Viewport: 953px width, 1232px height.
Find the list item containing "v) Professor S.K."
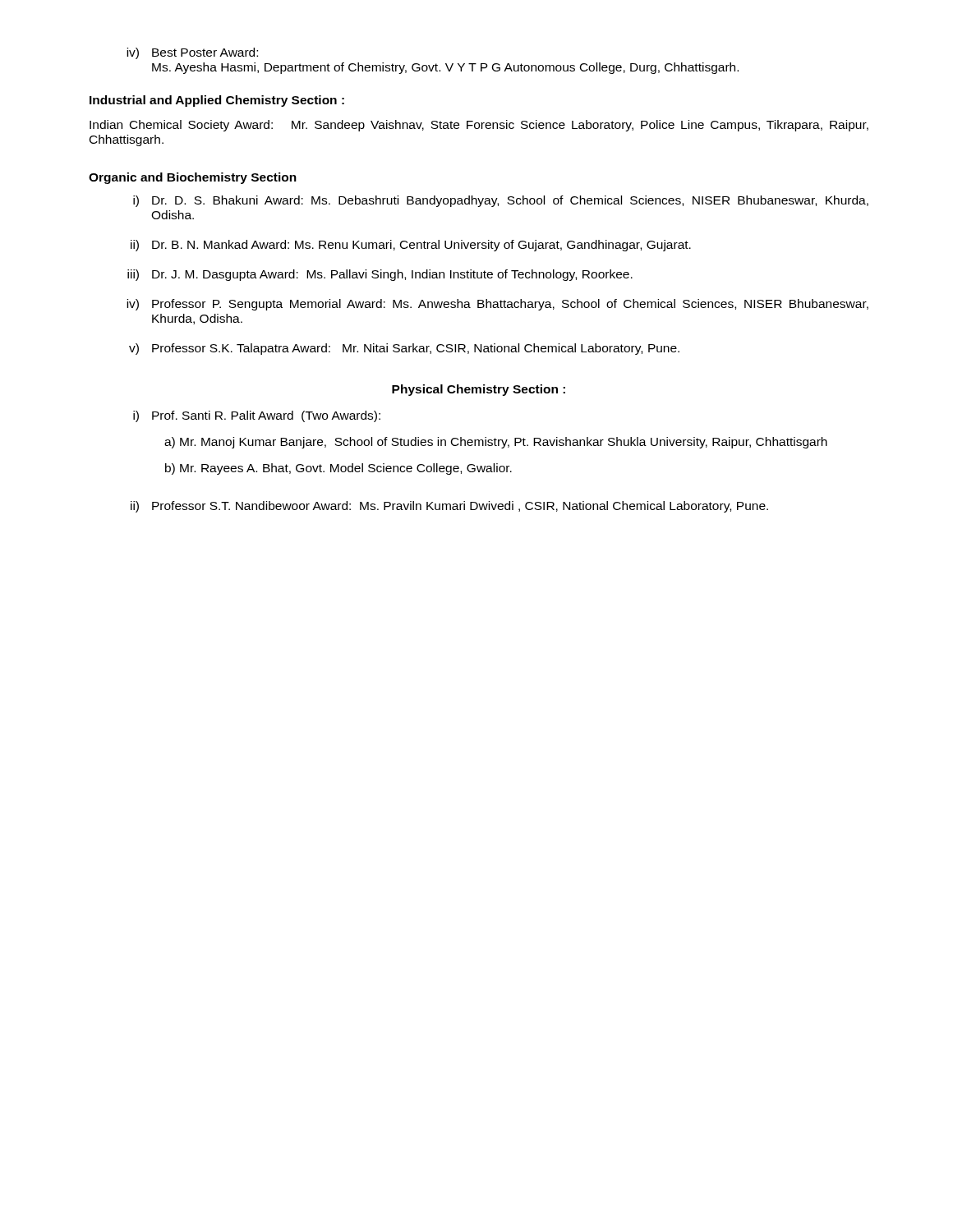point(479,348)
